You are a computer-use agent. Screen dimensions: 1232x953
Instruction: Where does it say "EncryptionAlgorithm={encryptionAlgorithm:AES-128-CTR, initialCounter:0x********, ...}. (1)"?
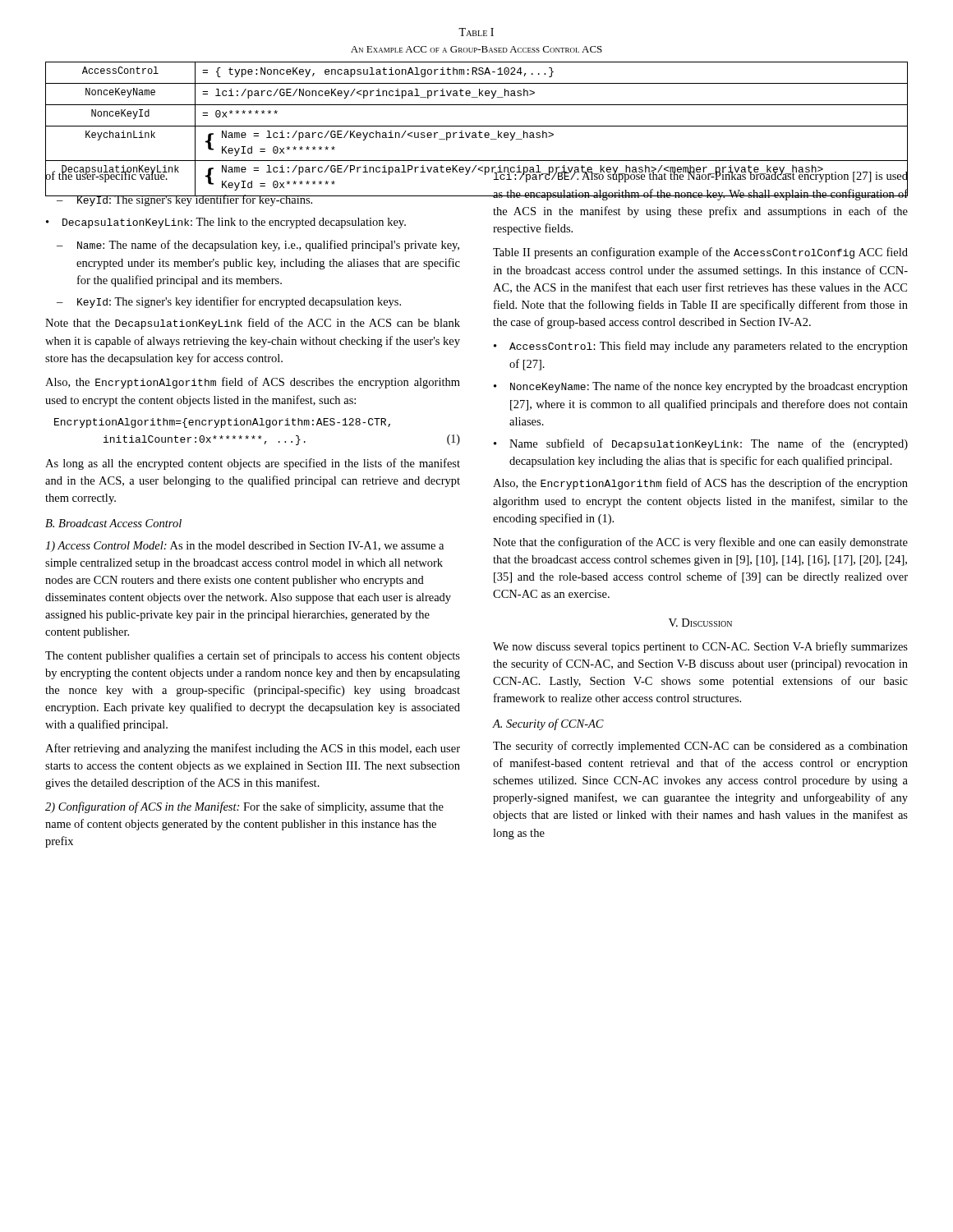pos(257,432)
